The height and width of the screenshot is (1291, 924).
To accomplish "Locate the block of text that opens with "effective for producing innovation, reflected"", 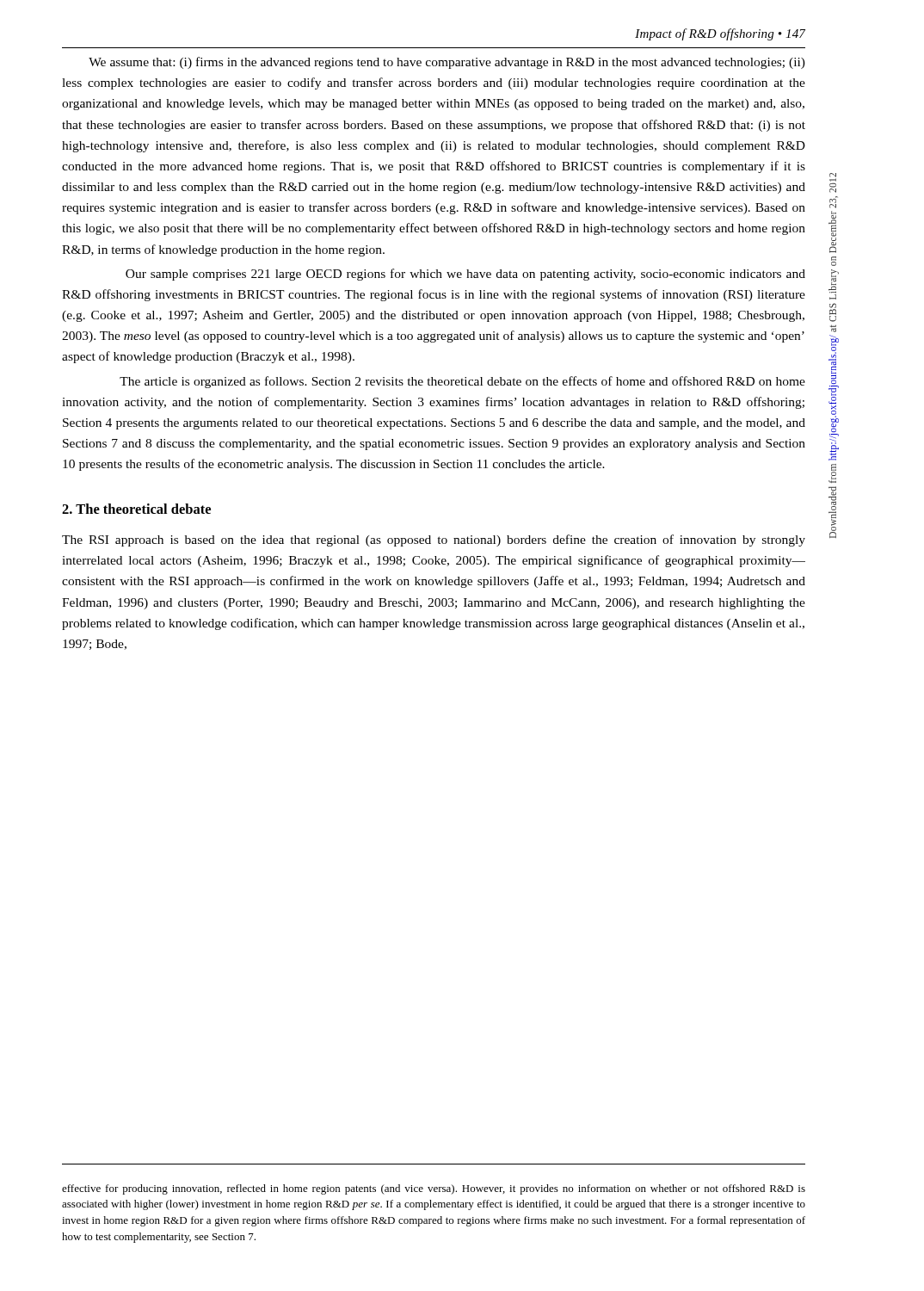I will click(x=434, y=1213).
